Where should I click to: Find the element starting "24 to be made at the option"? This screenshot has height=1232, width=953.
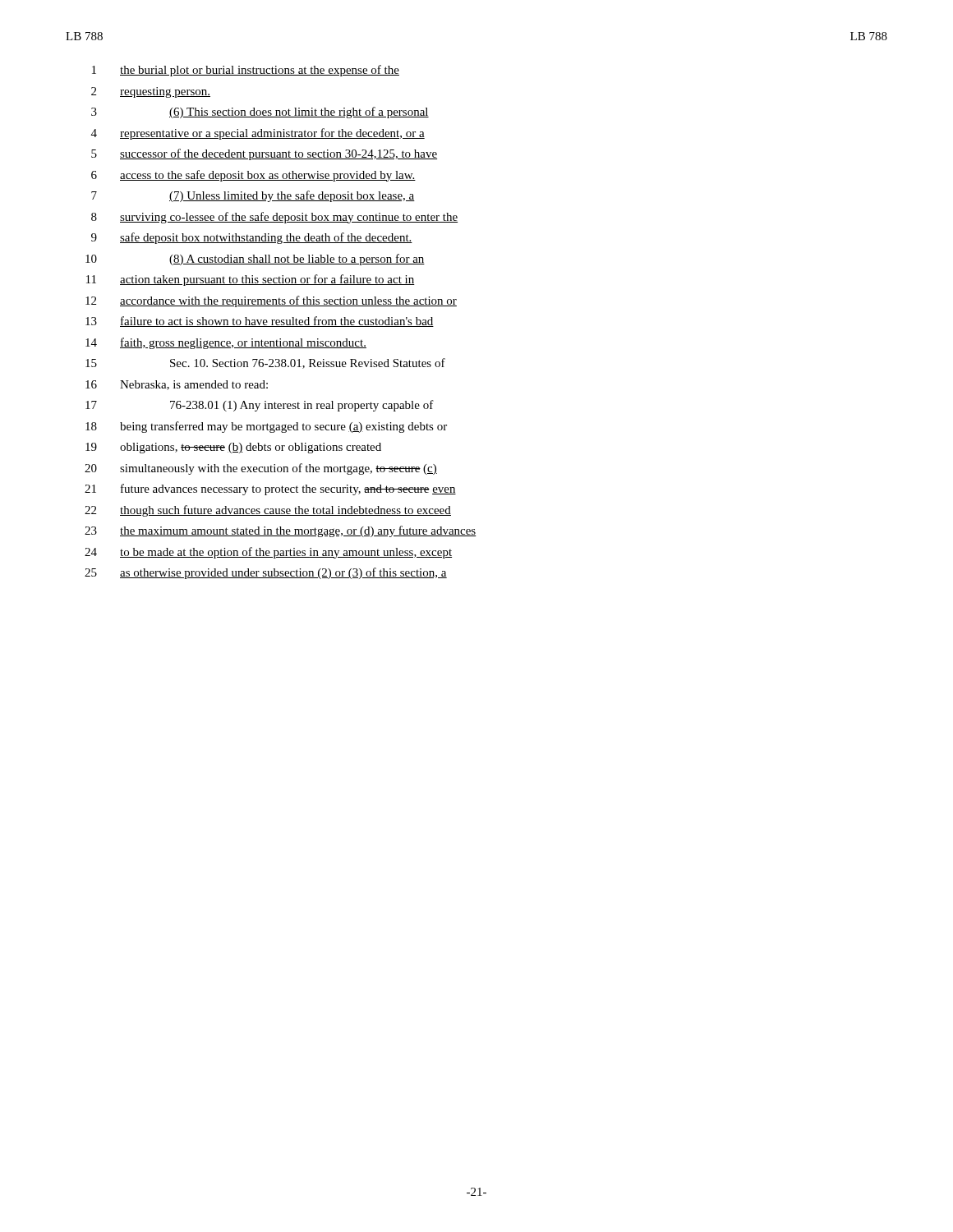coord(268,553)
